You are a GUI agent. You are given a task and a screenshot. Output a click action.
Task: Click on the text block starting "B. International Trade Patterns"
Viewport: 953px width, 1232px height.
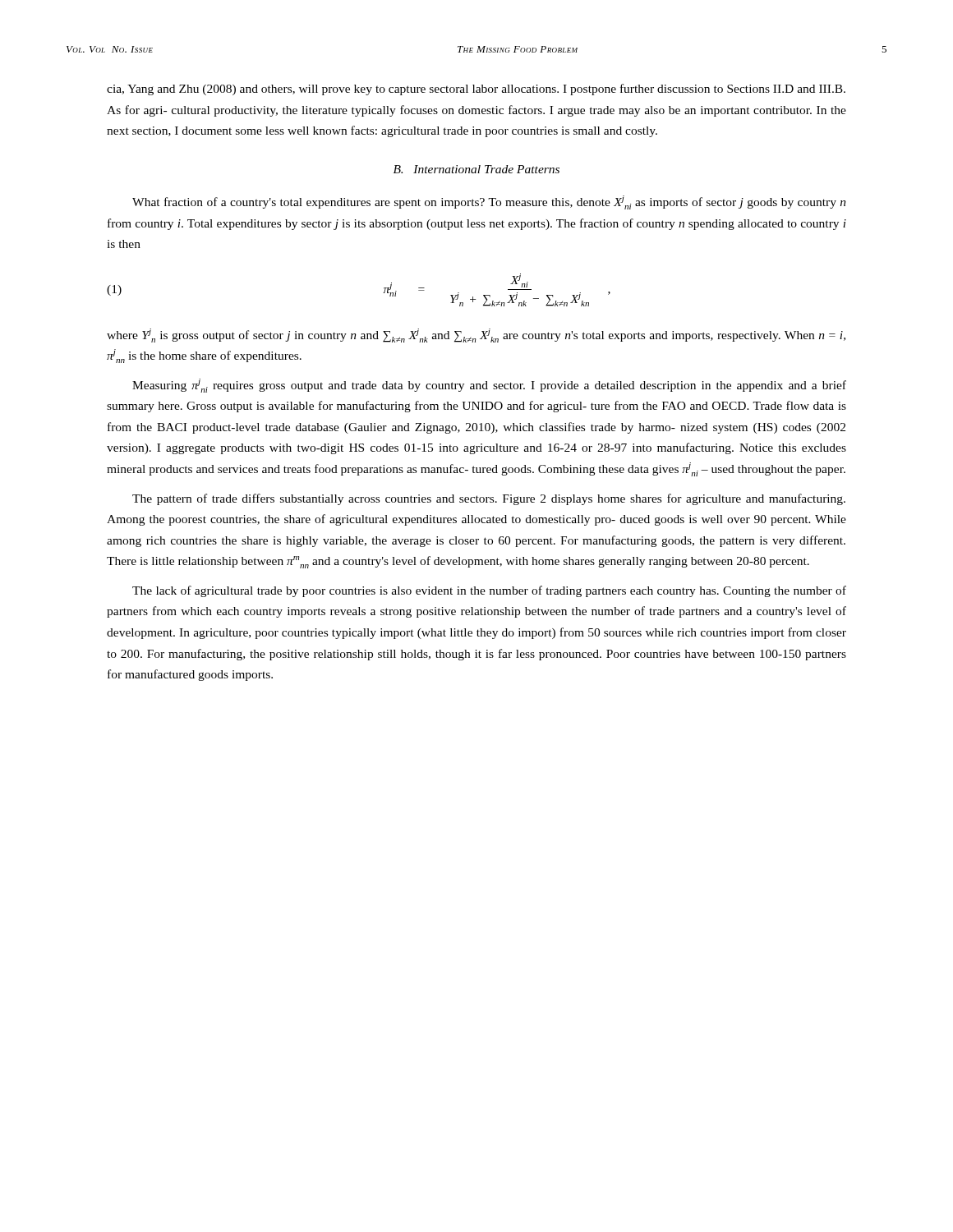click(x=476, y=169)
